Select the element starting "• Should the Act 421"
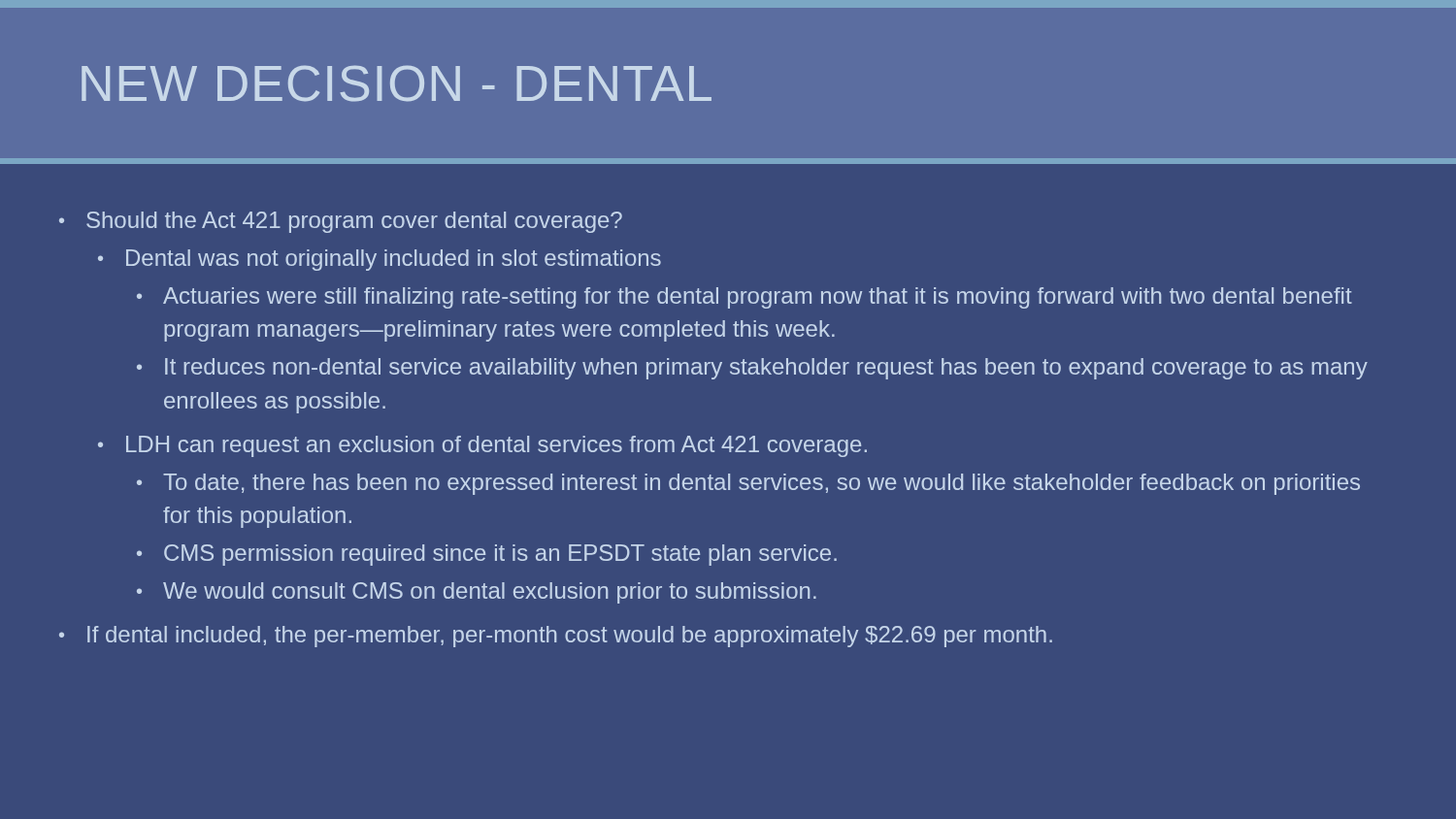1456x819 pixels. pyautogui.click(x=341, y=222)
